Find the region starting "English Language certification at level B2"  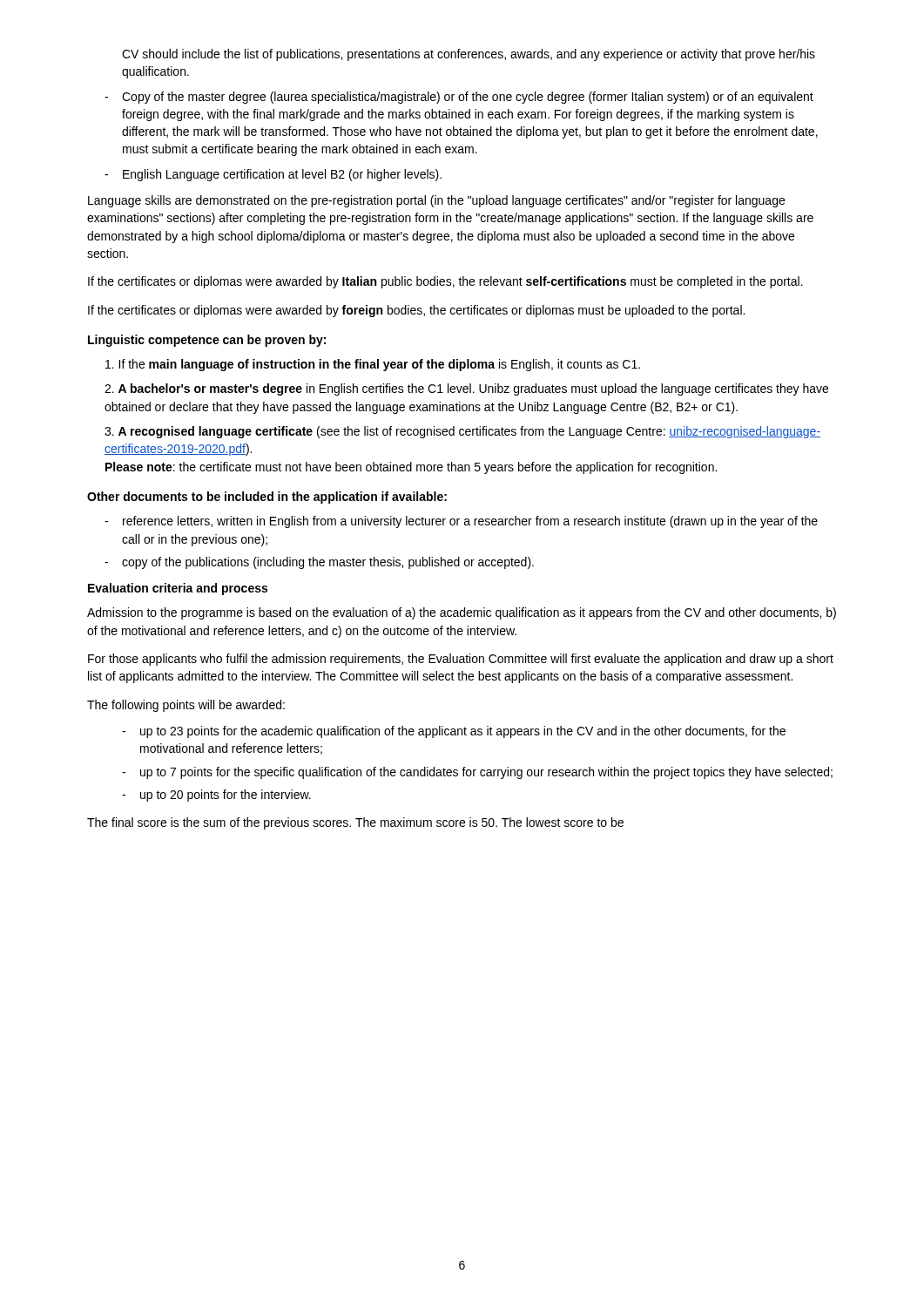282,174
